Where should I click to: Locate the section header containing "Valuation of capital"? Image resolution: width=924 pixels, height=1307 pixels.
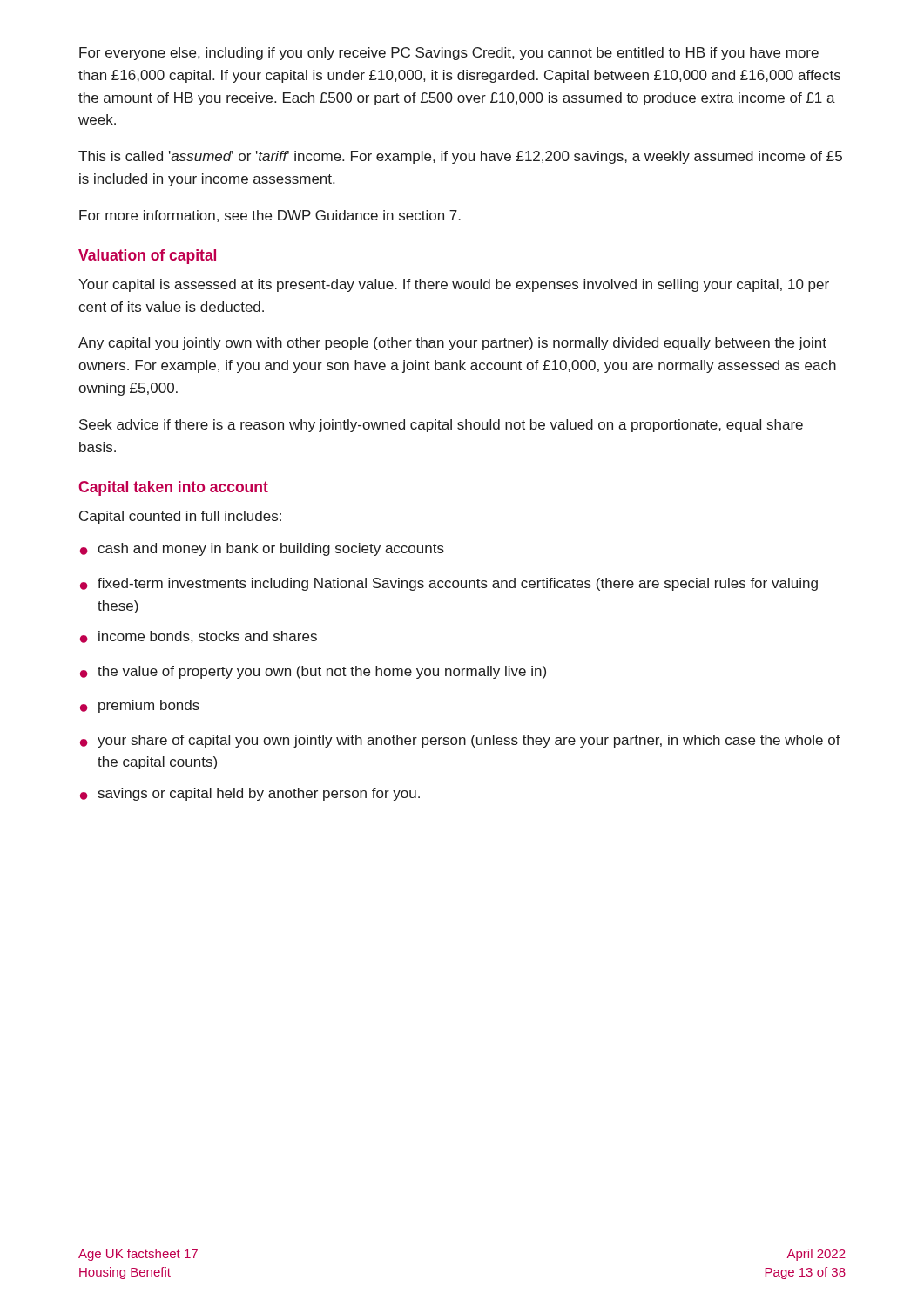tap(148, 255)
